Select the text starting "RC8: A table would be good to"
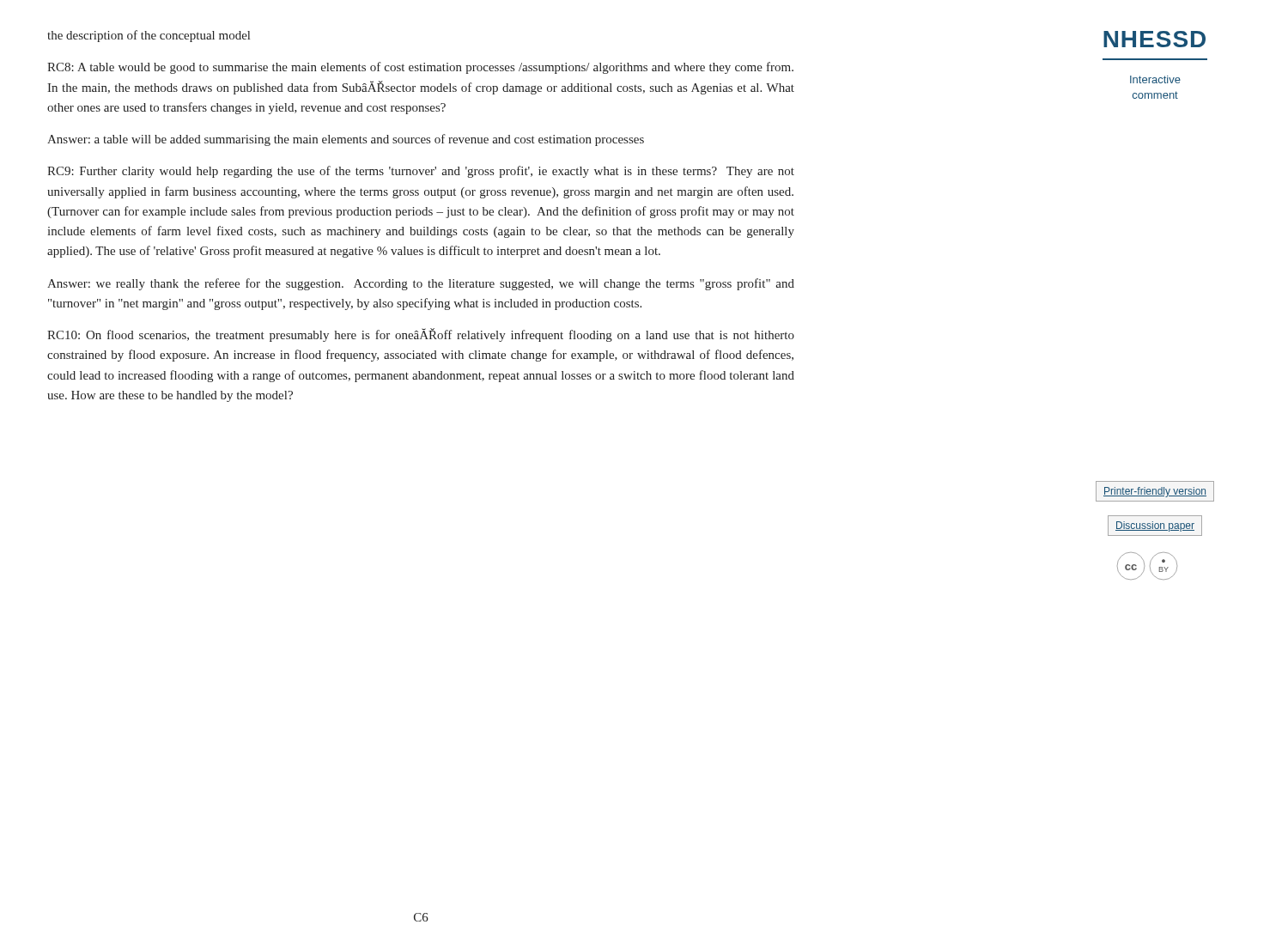1288x949 pixels. pos(421,87)
